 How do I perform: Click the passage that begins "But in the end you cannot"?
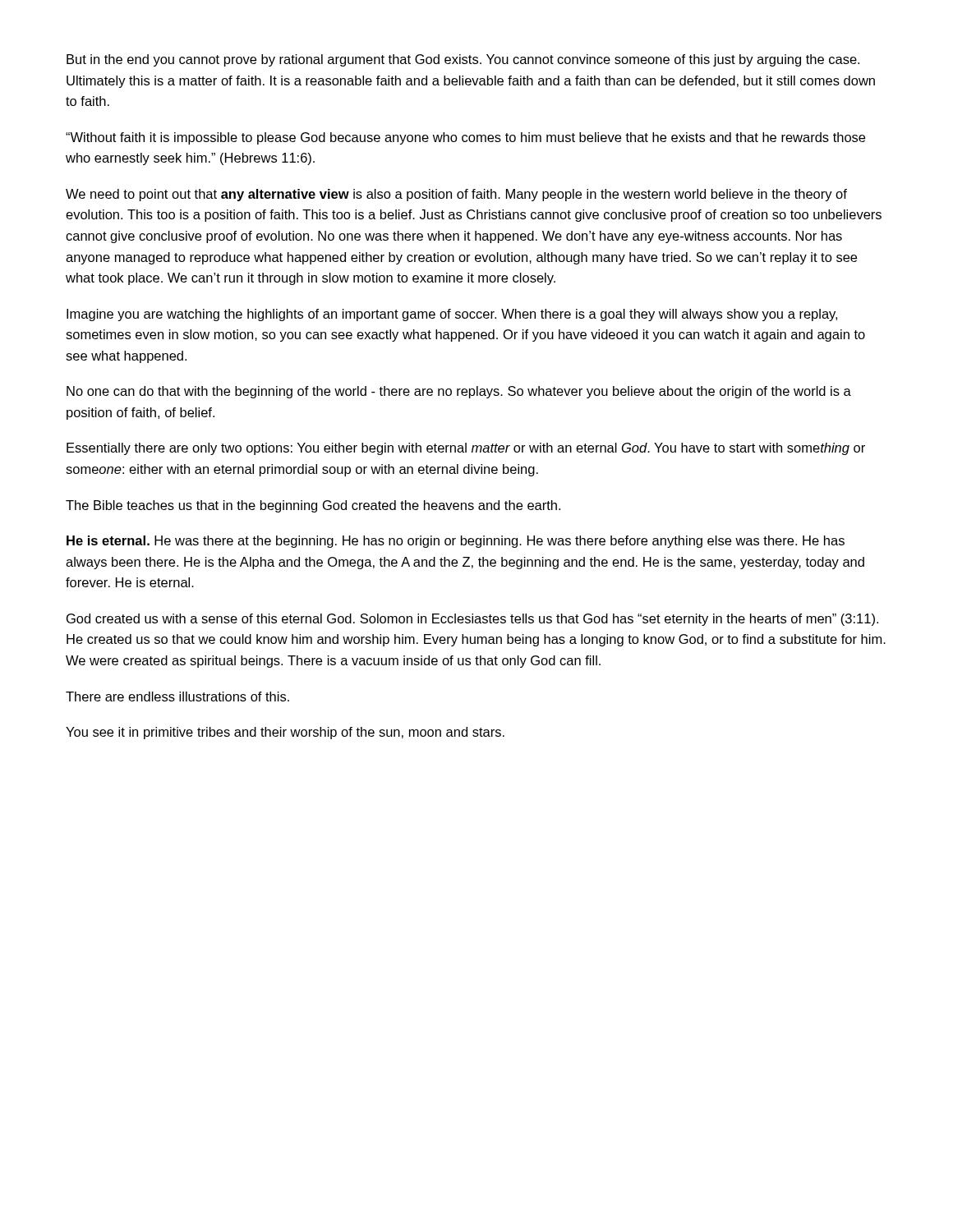[x=471, y=80]
